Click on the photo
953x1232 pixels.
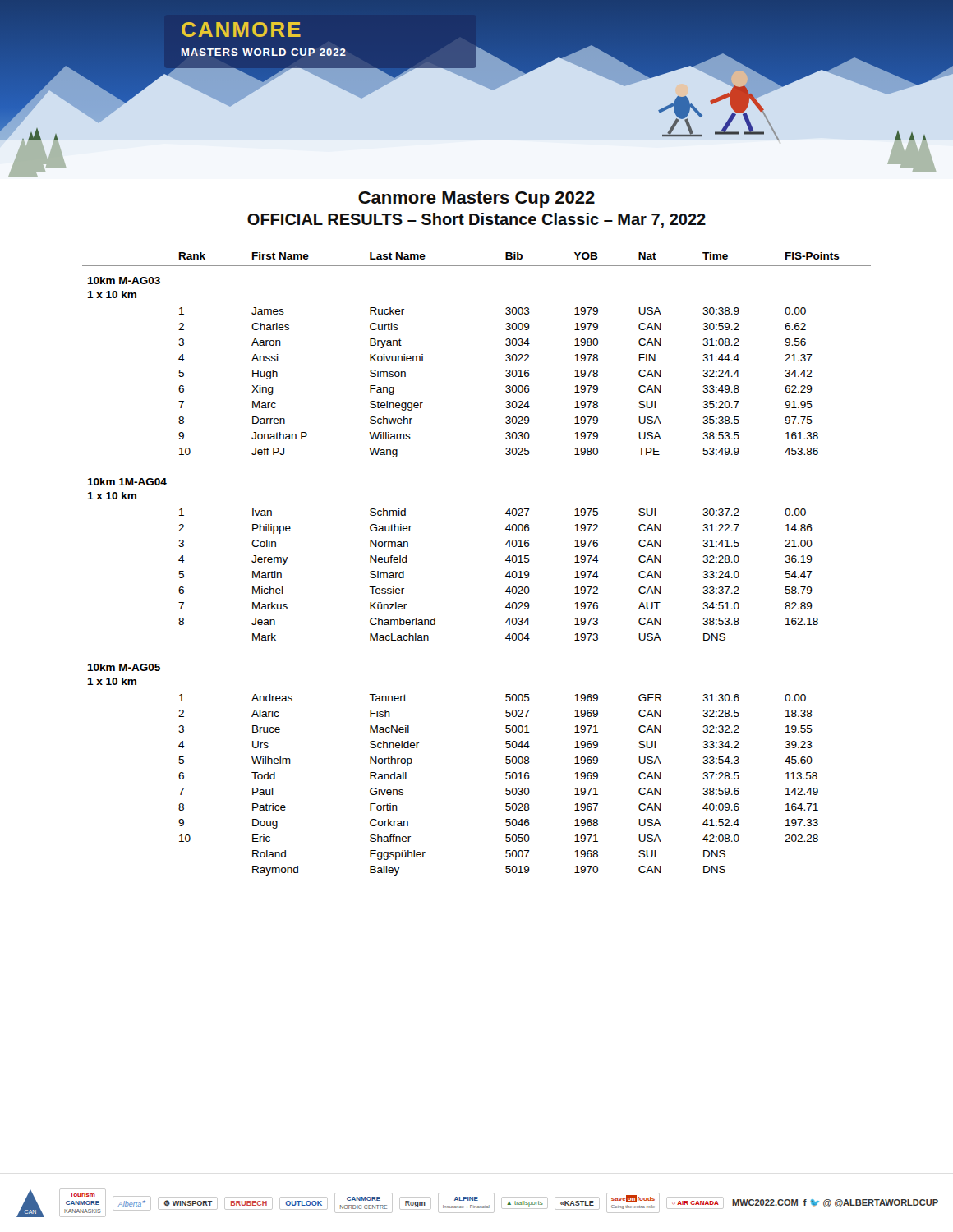pos(476,90)
